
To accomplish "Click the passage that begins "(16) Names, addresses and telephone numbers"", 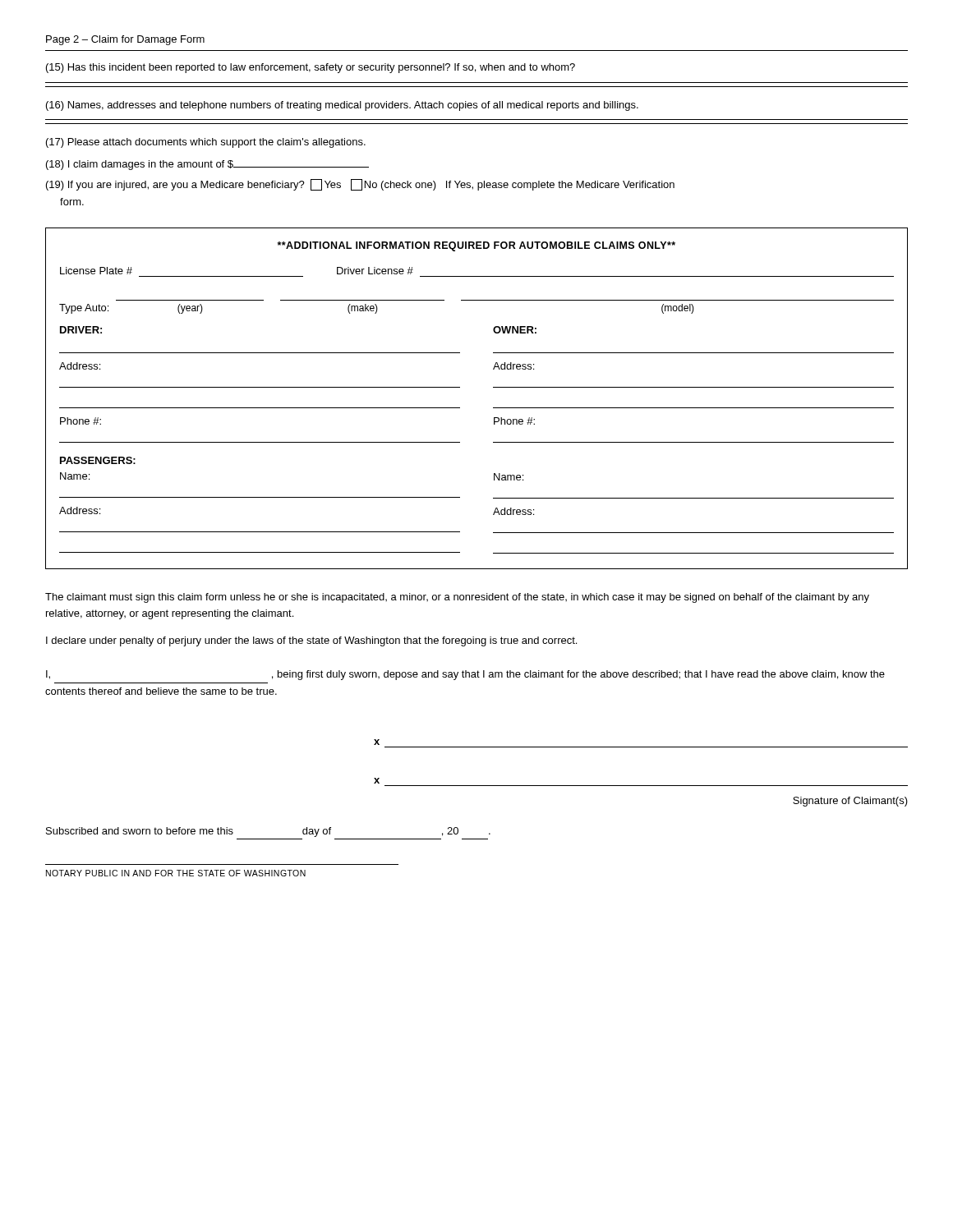I will (342, 104).
